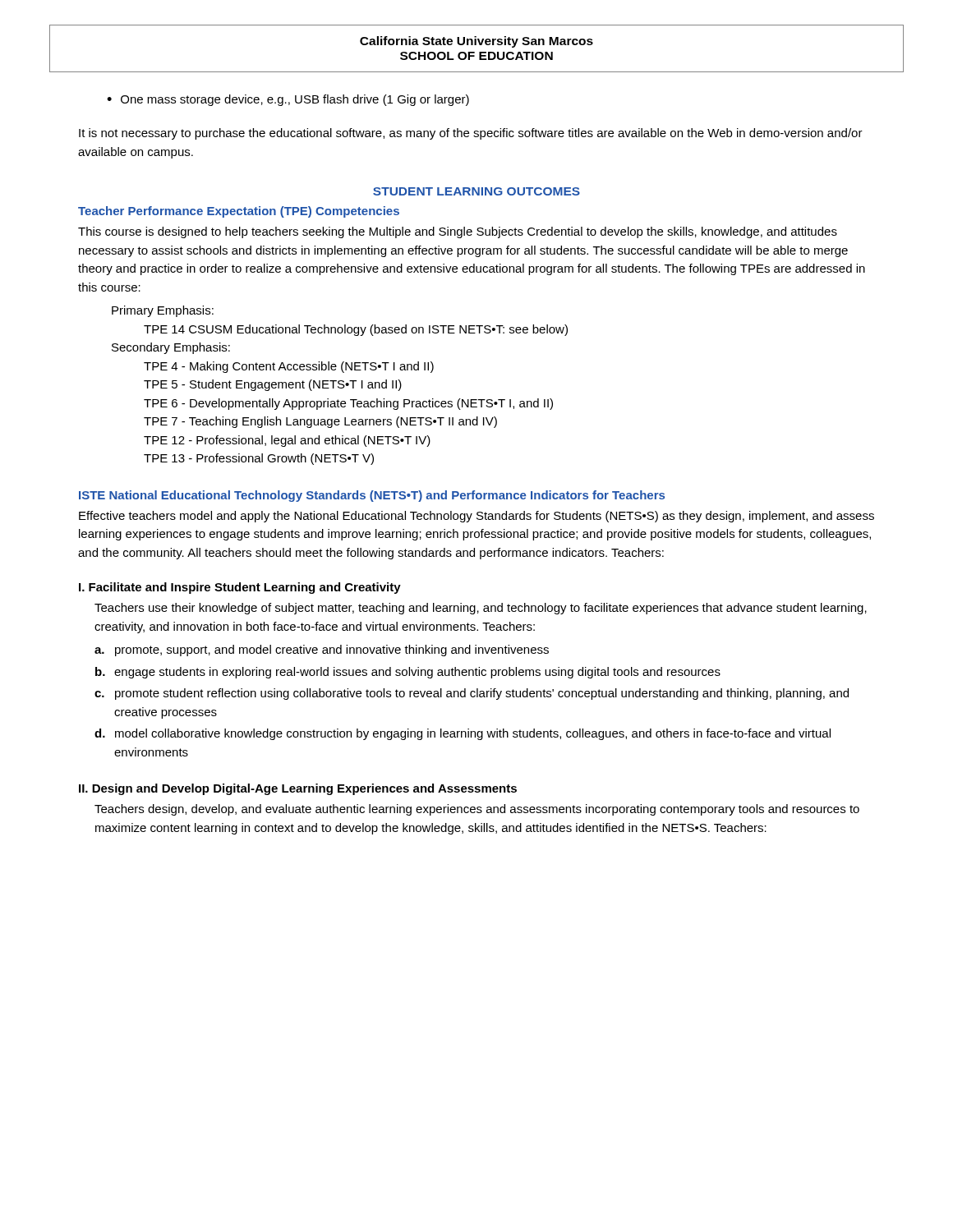Screen dimensions: 1232x953
Task: Where is the passage that starts "c. promote student reflection using"?
Action: click(x=485, y=703)
